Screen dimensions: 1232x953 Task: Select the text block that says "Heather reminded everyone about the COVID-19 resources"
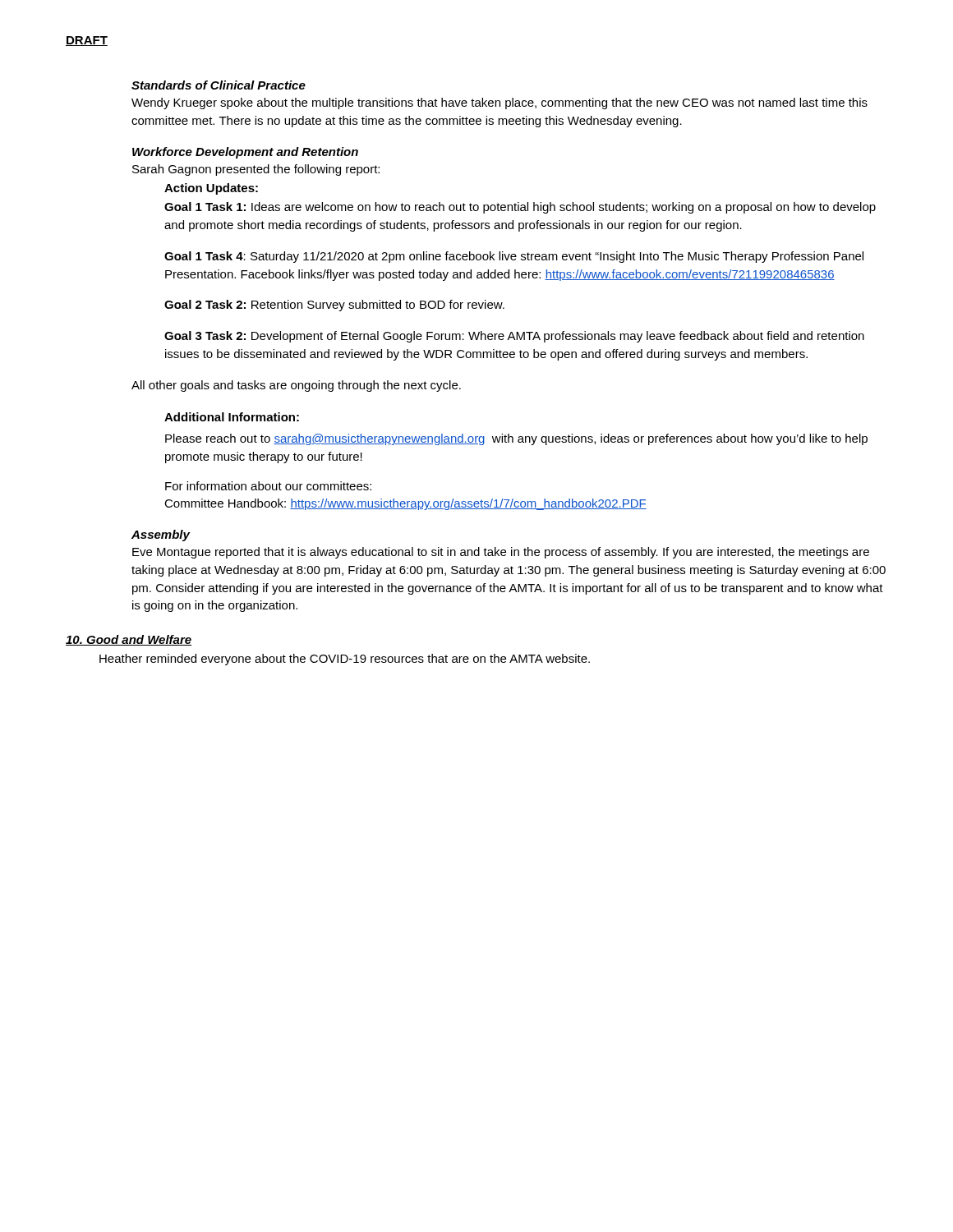(345, 658)
